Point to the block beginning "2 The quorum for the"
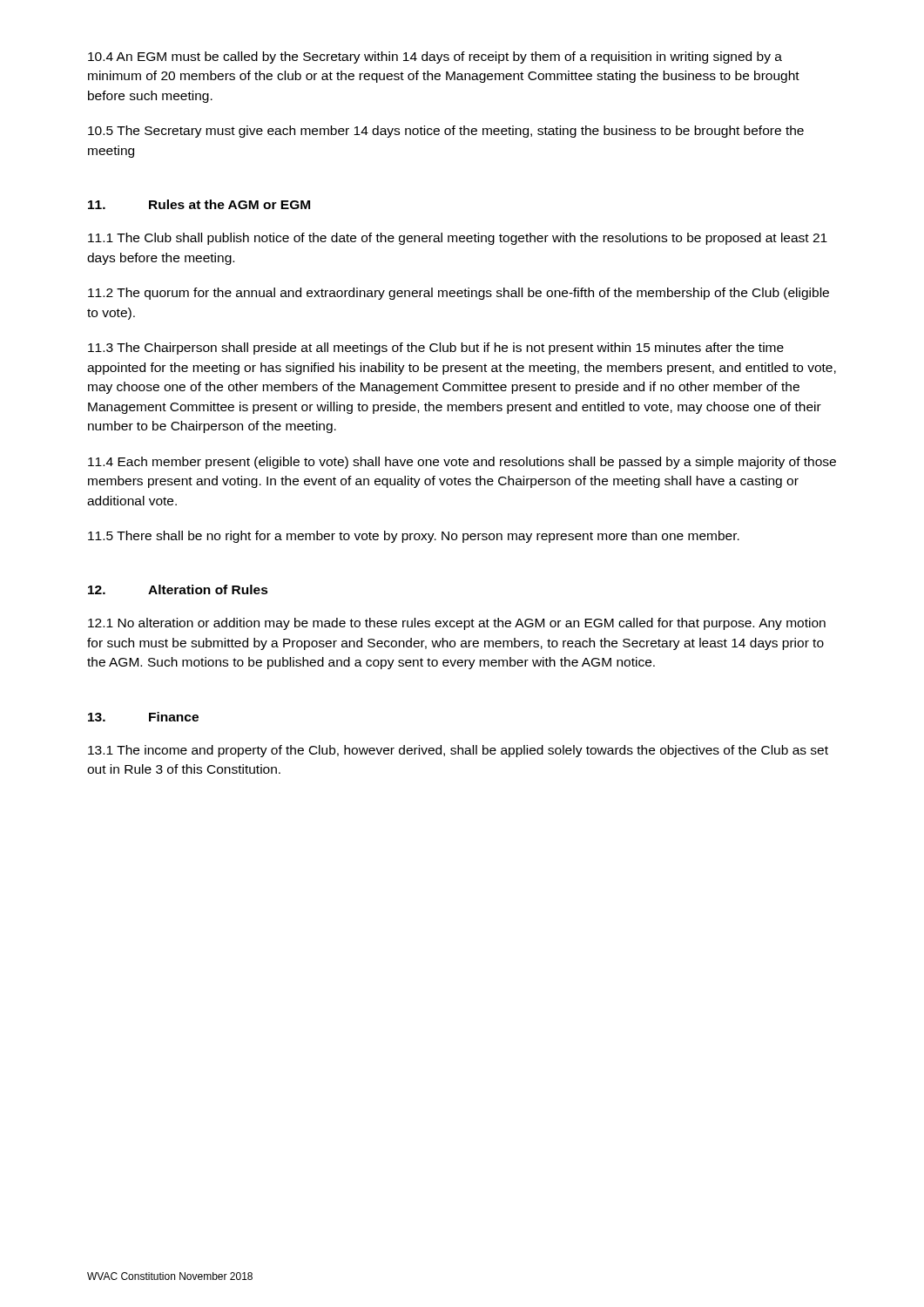924x1307 pixels. [x=458, y=302]
